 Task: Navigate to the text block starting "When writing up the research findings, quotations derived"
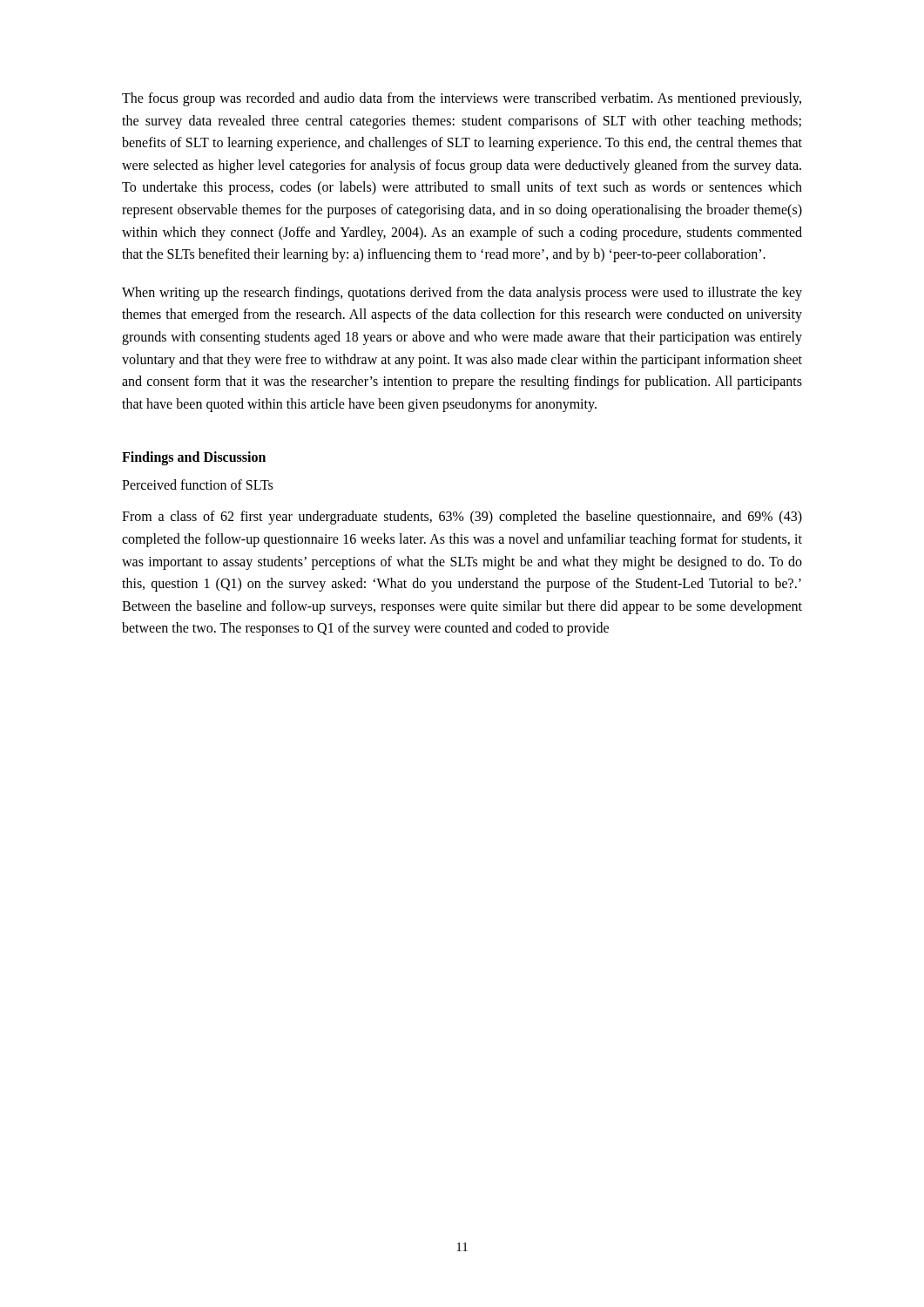click(462, 348)
